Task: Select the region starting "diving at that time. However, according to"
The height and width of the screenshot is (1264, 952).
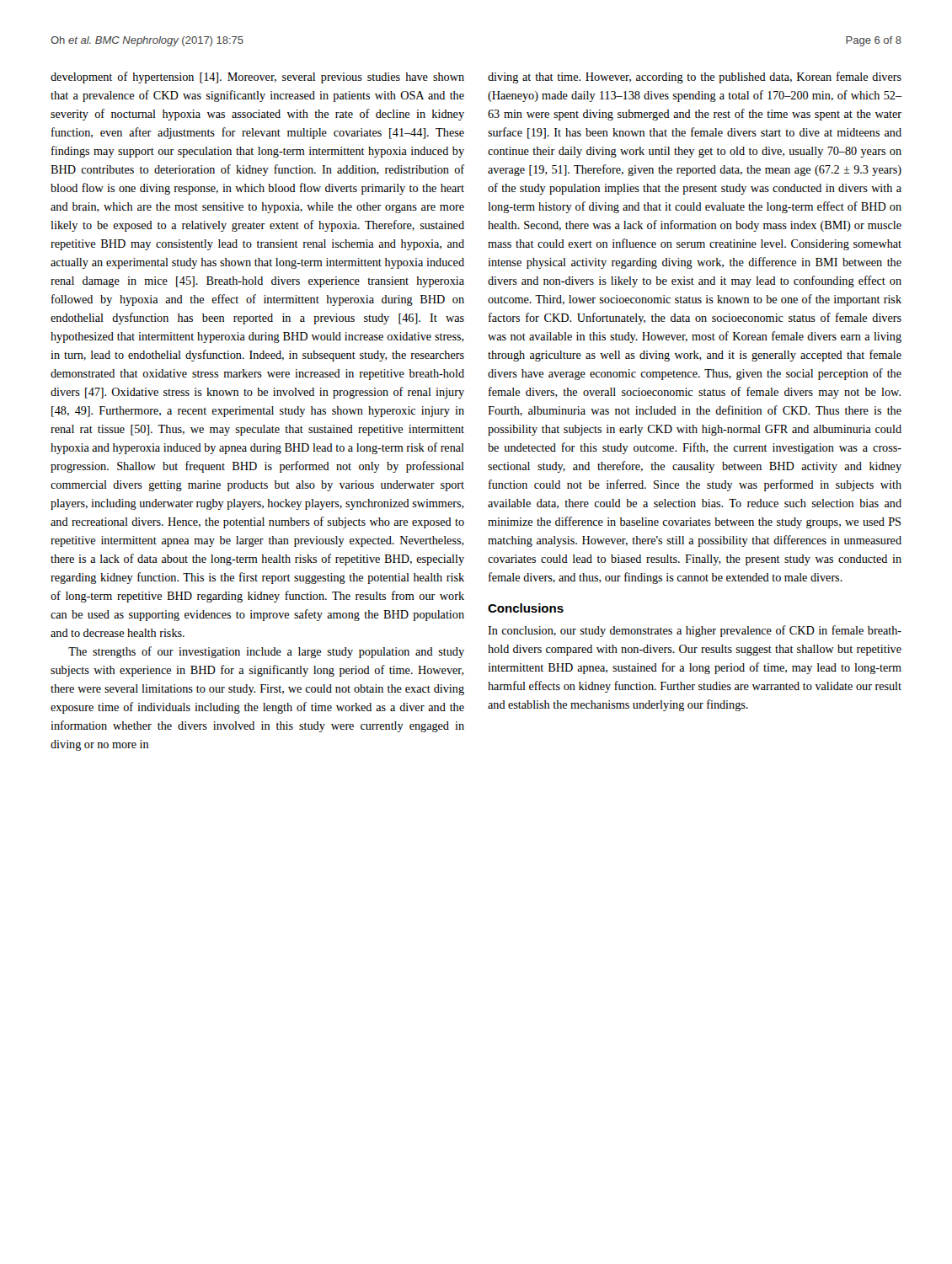Action: click(695, 327)
